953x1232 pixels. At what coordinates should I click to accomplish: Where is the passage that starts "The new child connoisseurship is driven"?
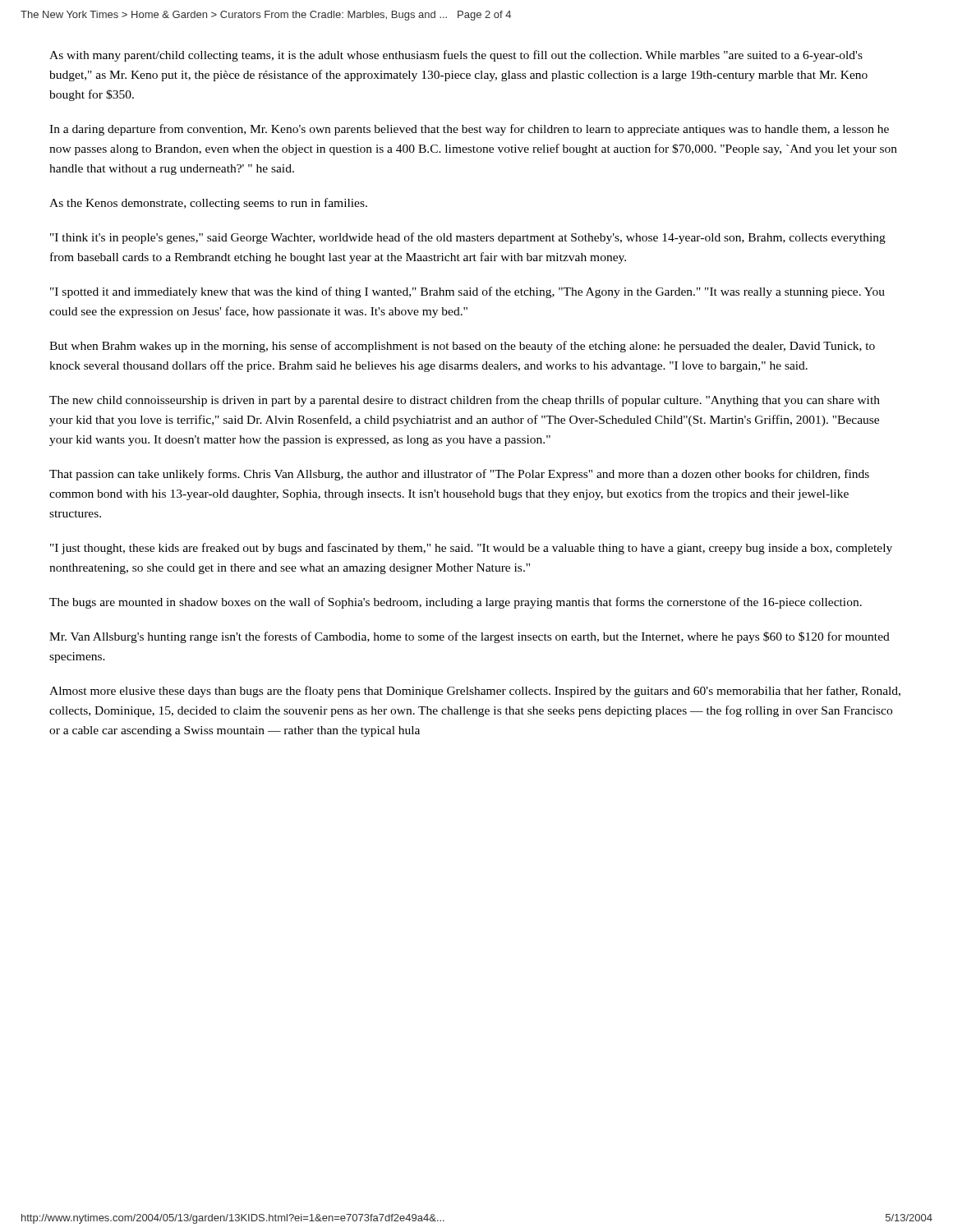pos(465,419)
